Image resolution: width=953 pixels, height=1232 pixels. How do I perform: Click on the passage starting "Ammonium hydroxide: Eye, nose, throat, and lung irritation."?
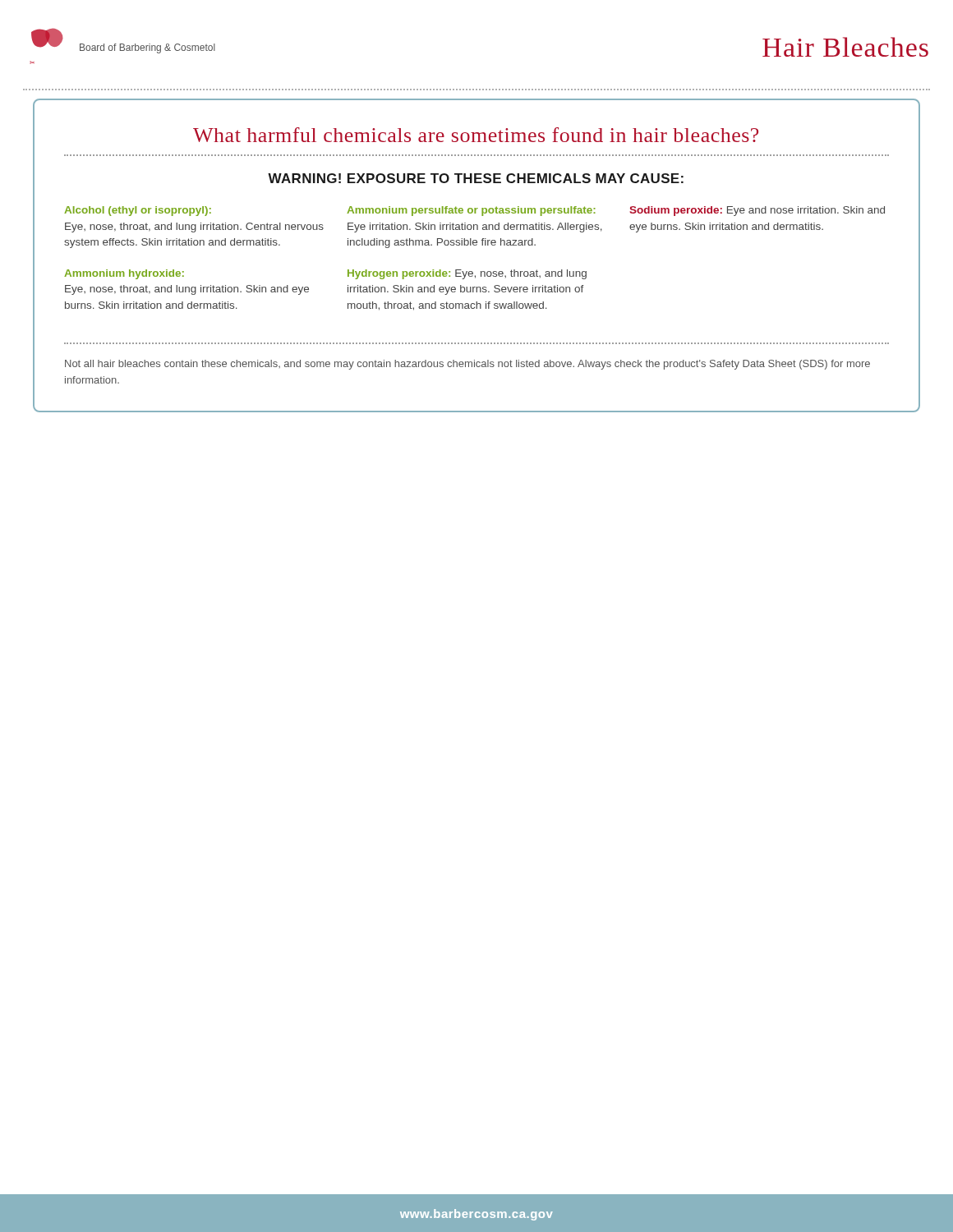click(x=187, y=289)
